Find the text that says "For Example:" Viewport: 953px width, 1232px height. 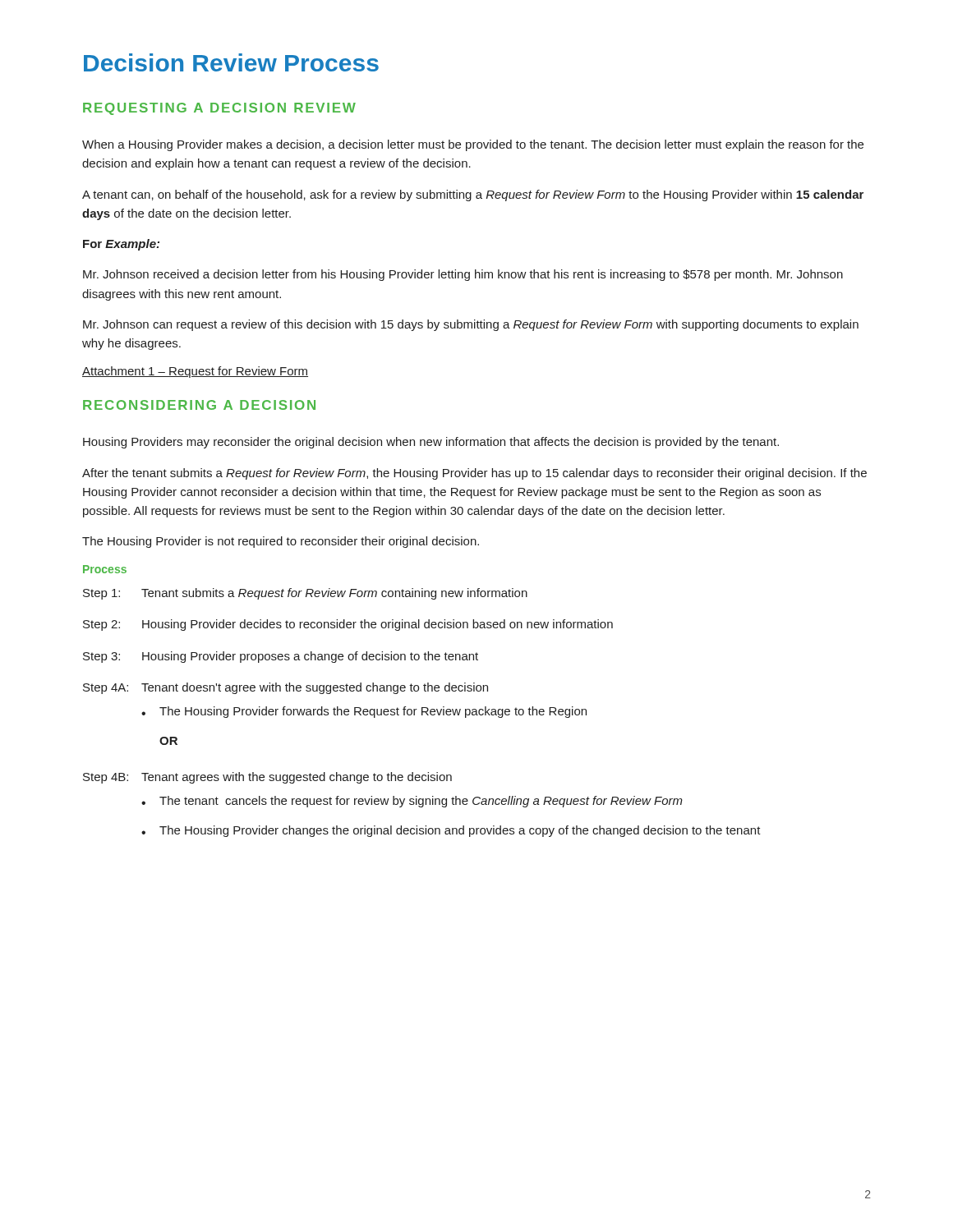click(x=121, y=244)
